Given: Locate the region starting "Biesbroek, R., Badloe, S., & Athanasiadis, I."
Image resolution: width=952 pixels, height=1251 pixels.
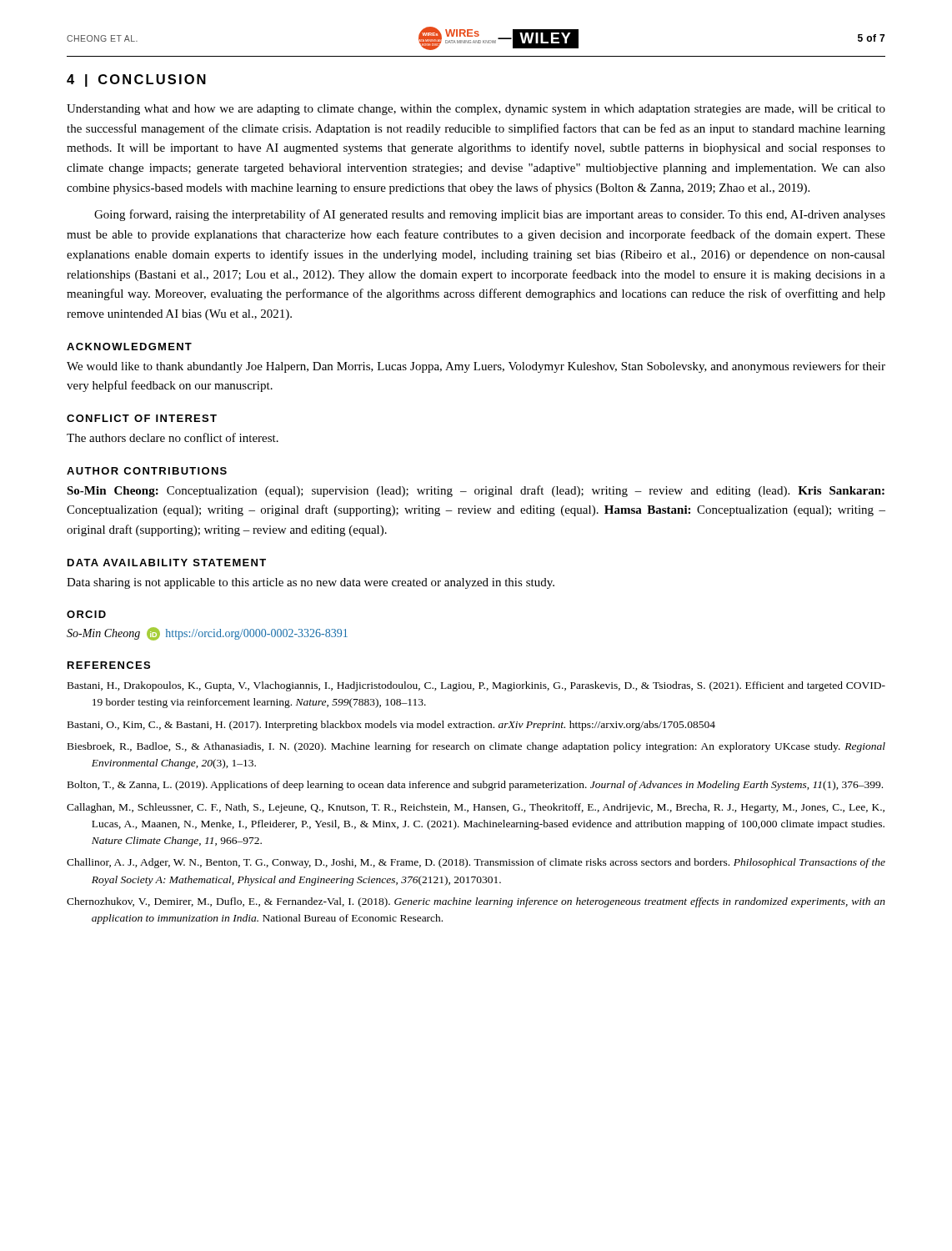Looking at the screenshot, I should [x=476, y=754].
